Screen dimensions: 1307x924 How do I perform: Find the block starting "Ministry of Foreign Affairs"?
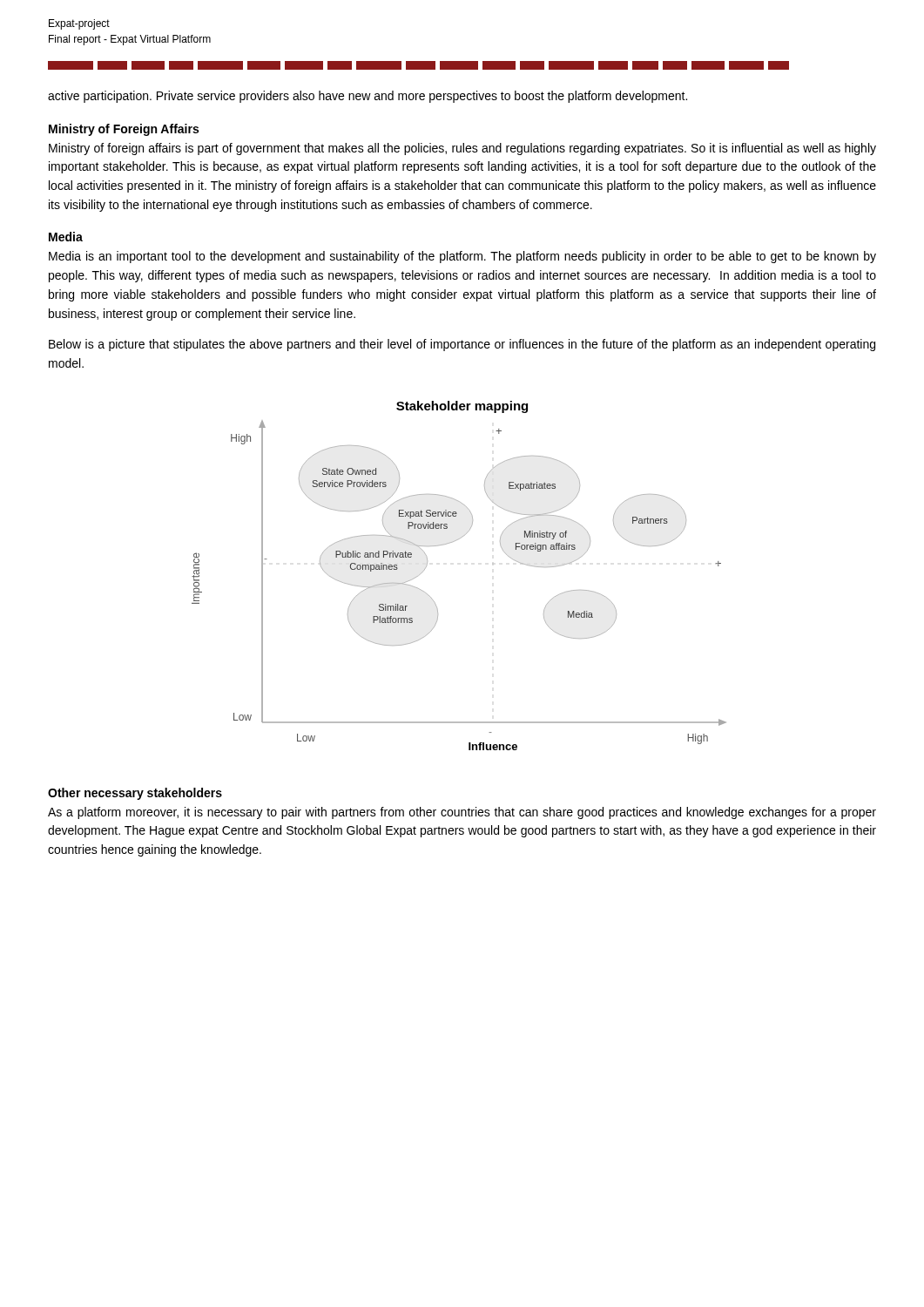coord(124,129)
